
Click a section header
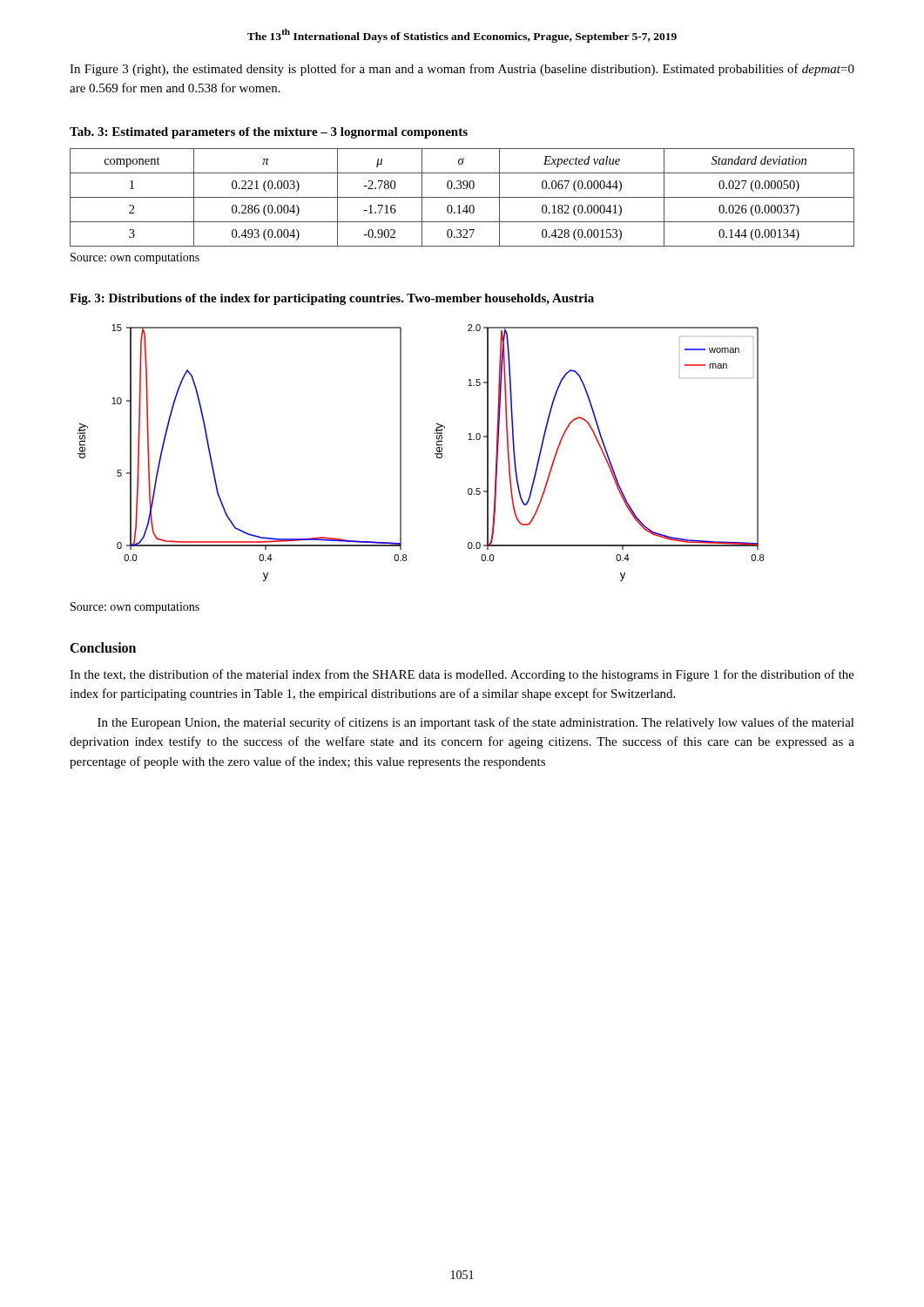click(103, 647)
